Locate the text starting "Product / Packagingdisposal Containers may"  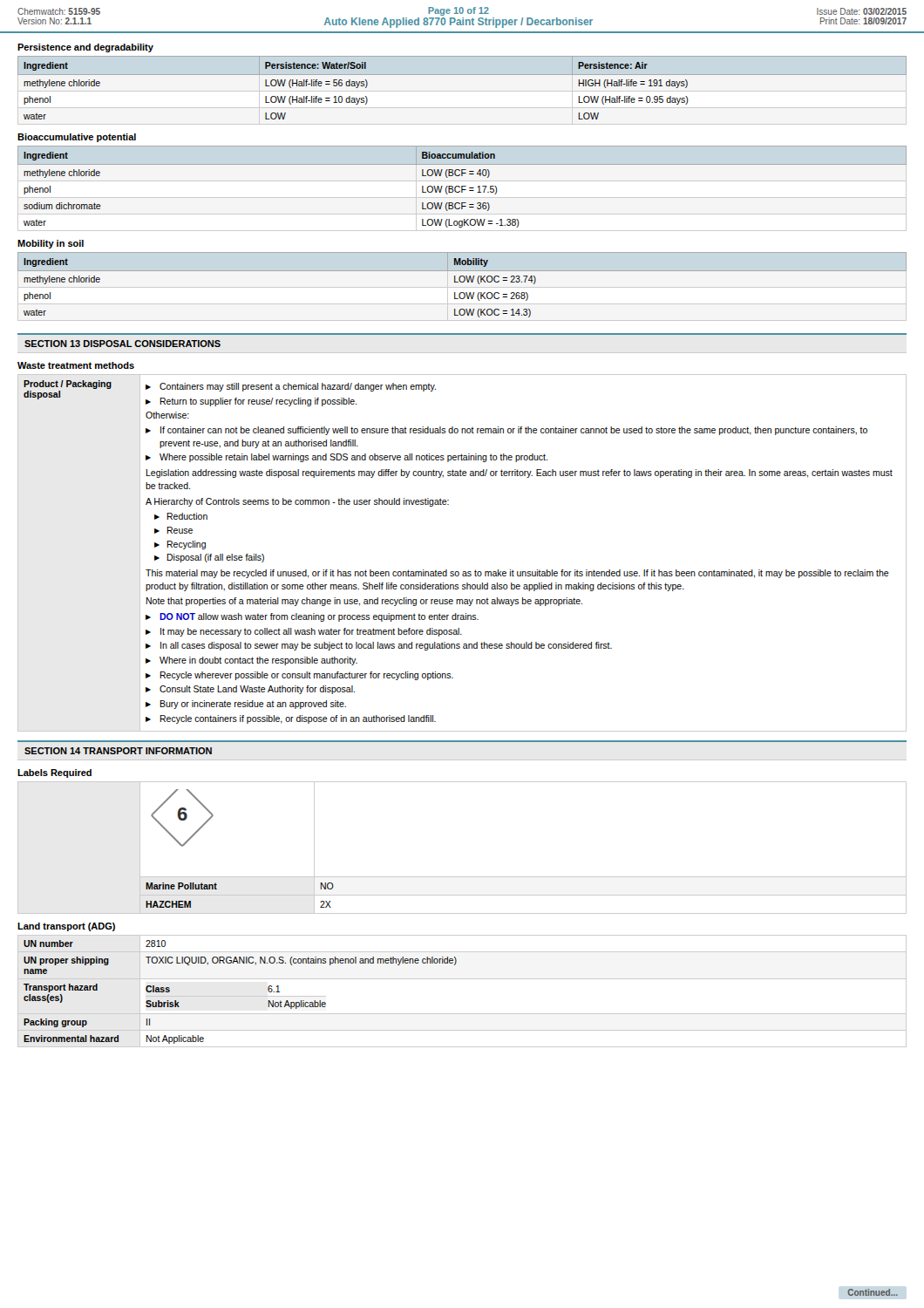462,553
